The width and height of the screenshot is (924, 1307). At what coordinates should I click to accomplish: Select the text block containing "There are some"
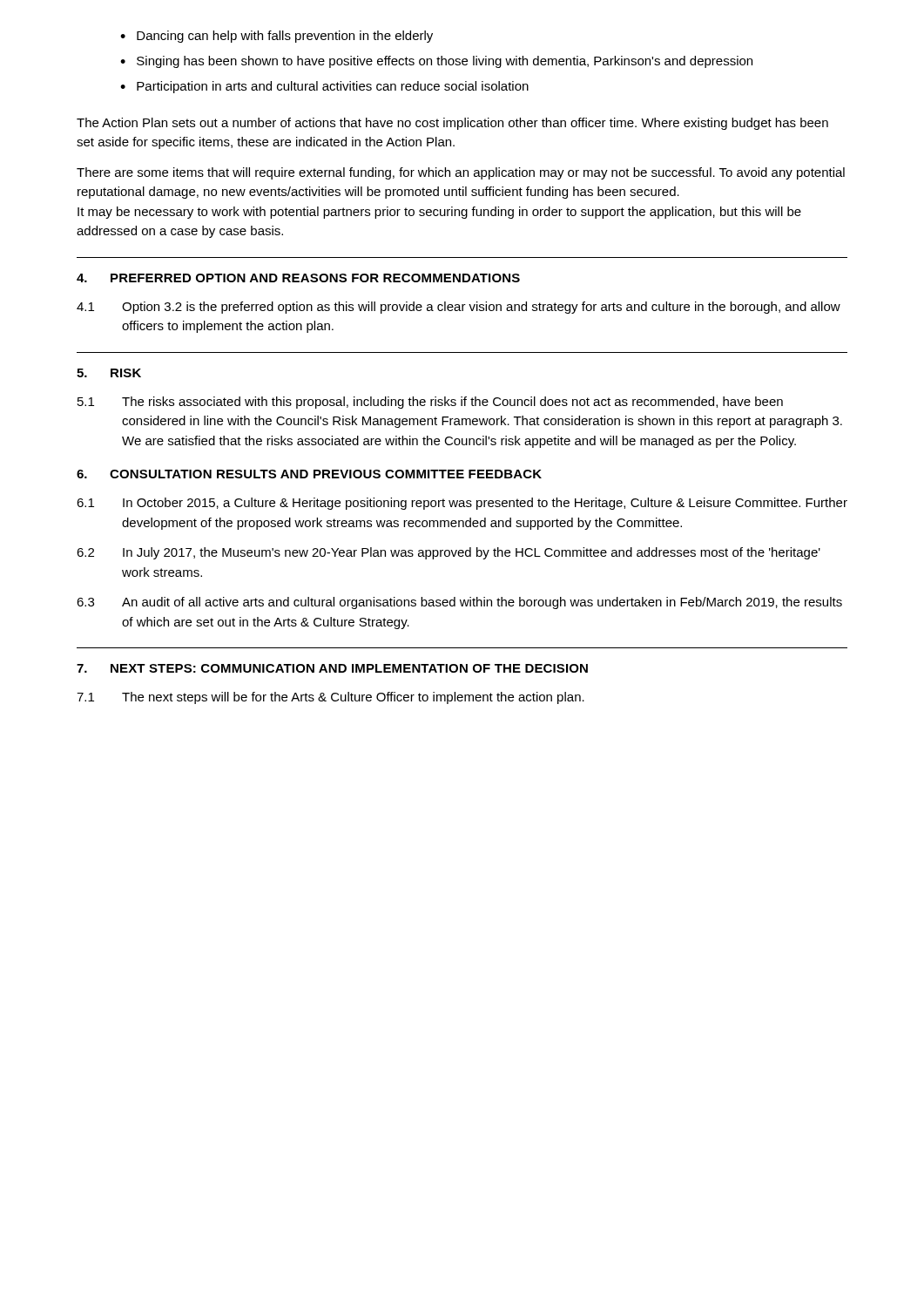pyautogui.click(x=461, y=201)
